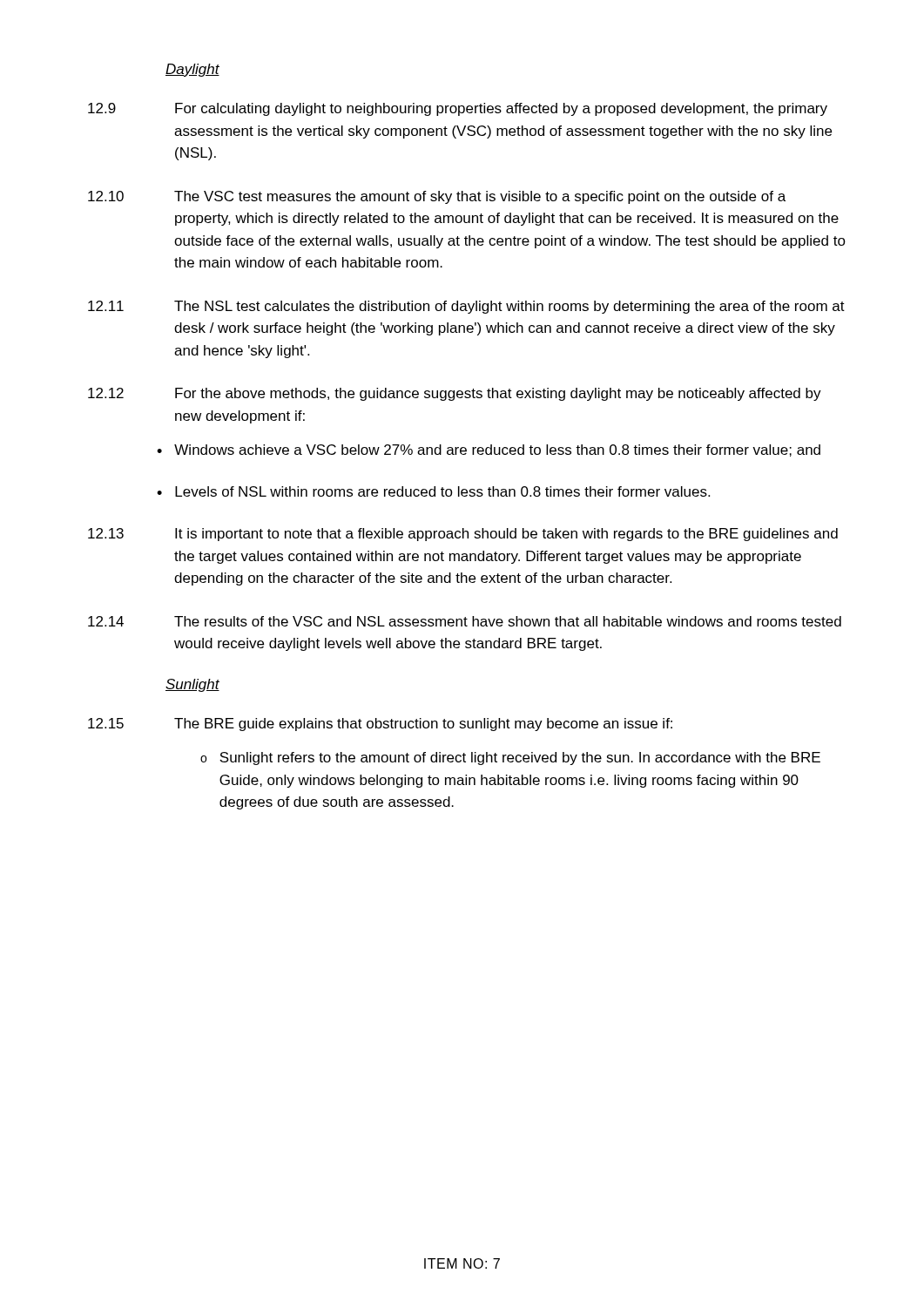Select the block starting "11 The NSL test"
The image size is (924, 1307).
point(466,328)
